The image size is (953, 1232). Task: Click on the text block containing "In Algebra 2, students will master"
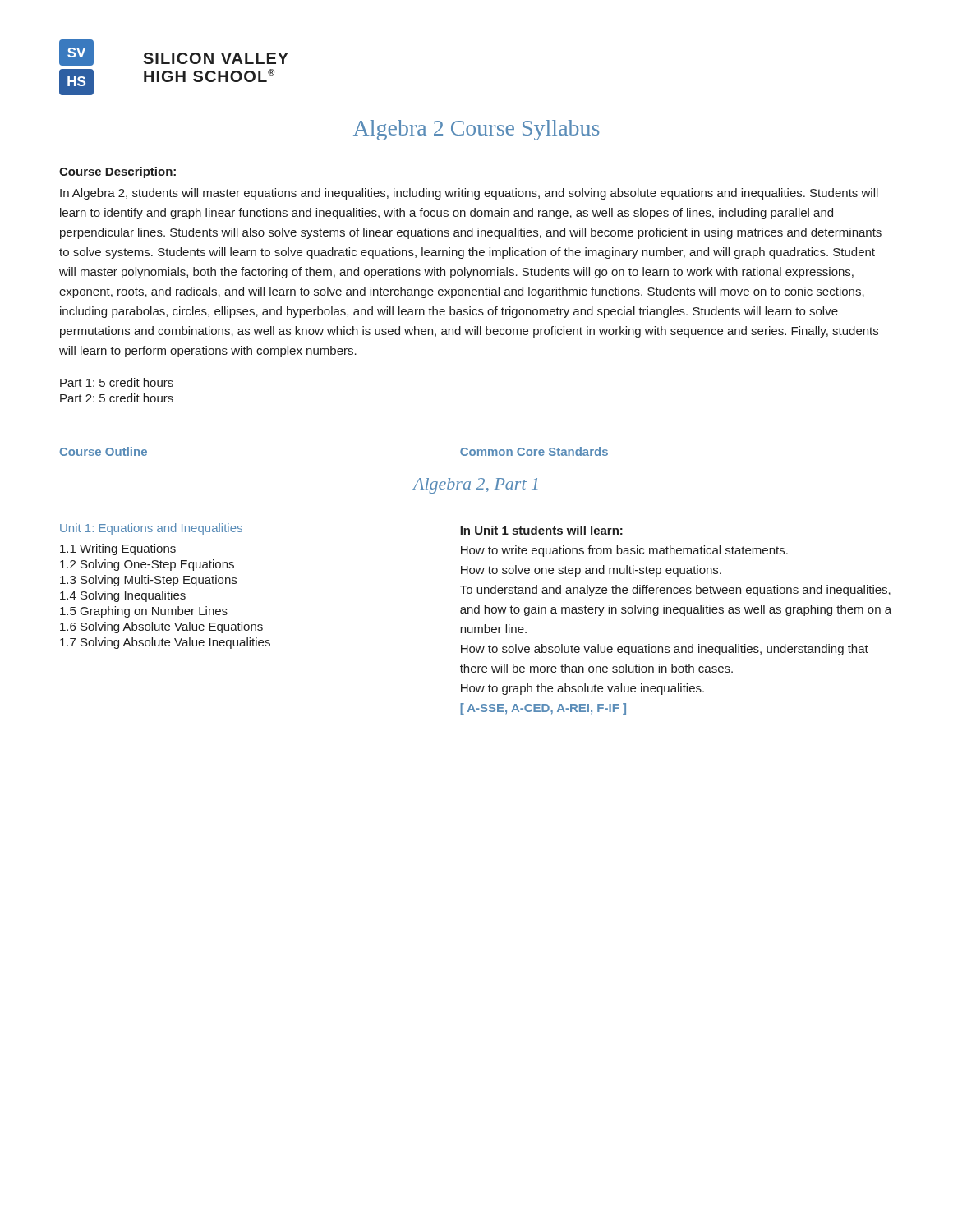coord(470,271)
